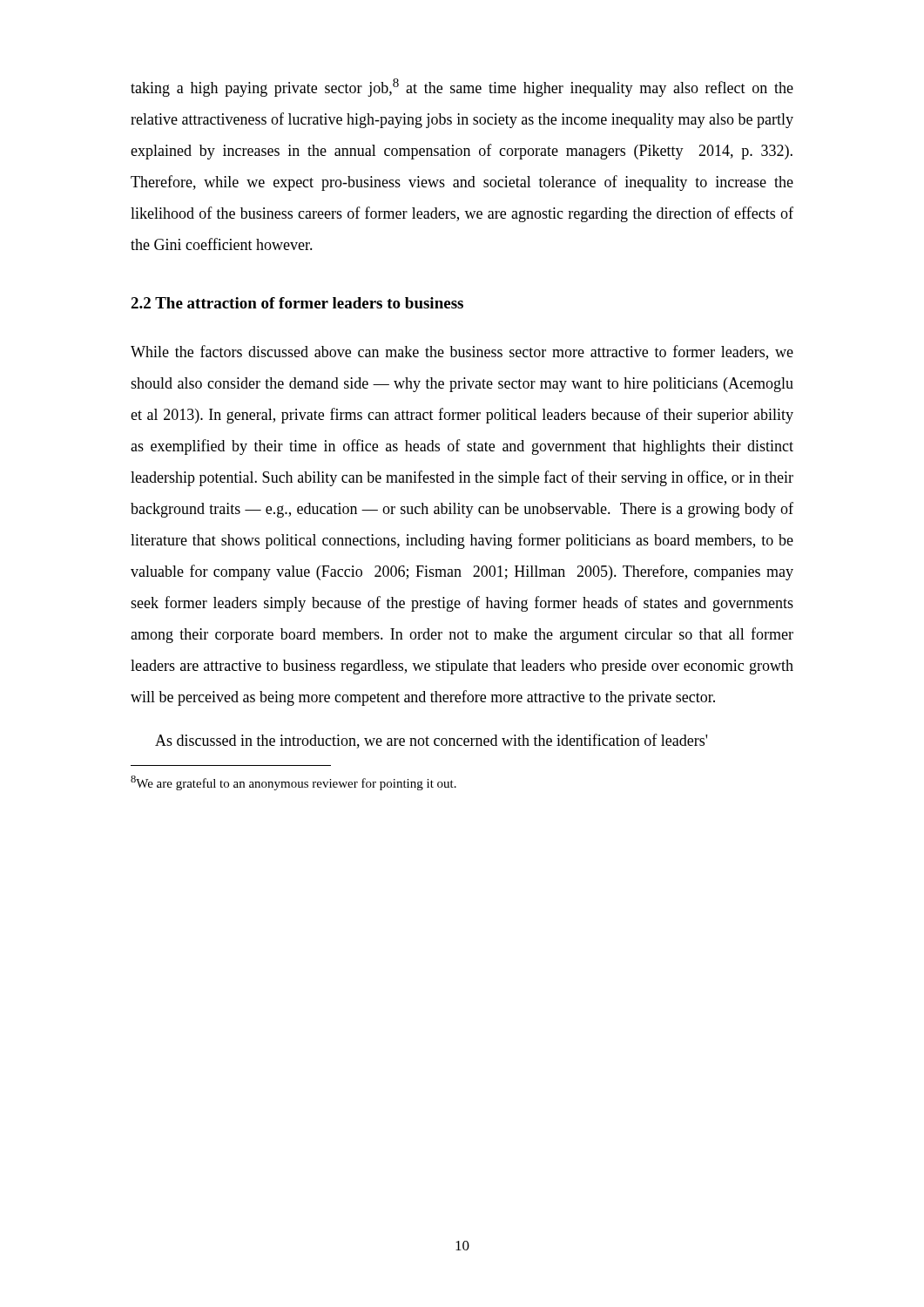This screenshot has width=924, height=1307.
Task: Click the passage that begins "taking a high paying private"
Action: tap(462, 165)
